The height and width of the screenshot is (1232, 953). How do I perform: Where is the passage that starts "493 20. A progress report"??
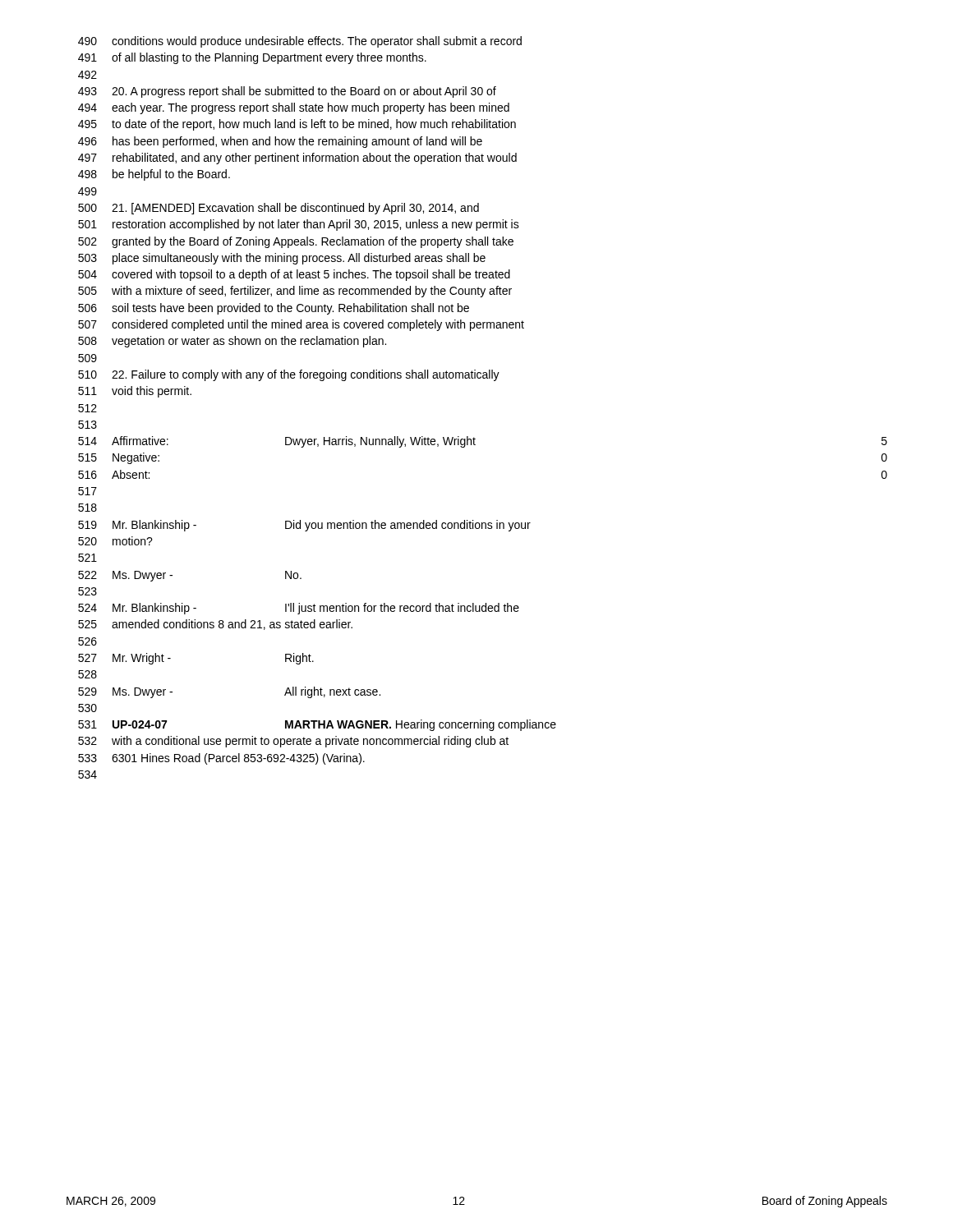(476, 141)
